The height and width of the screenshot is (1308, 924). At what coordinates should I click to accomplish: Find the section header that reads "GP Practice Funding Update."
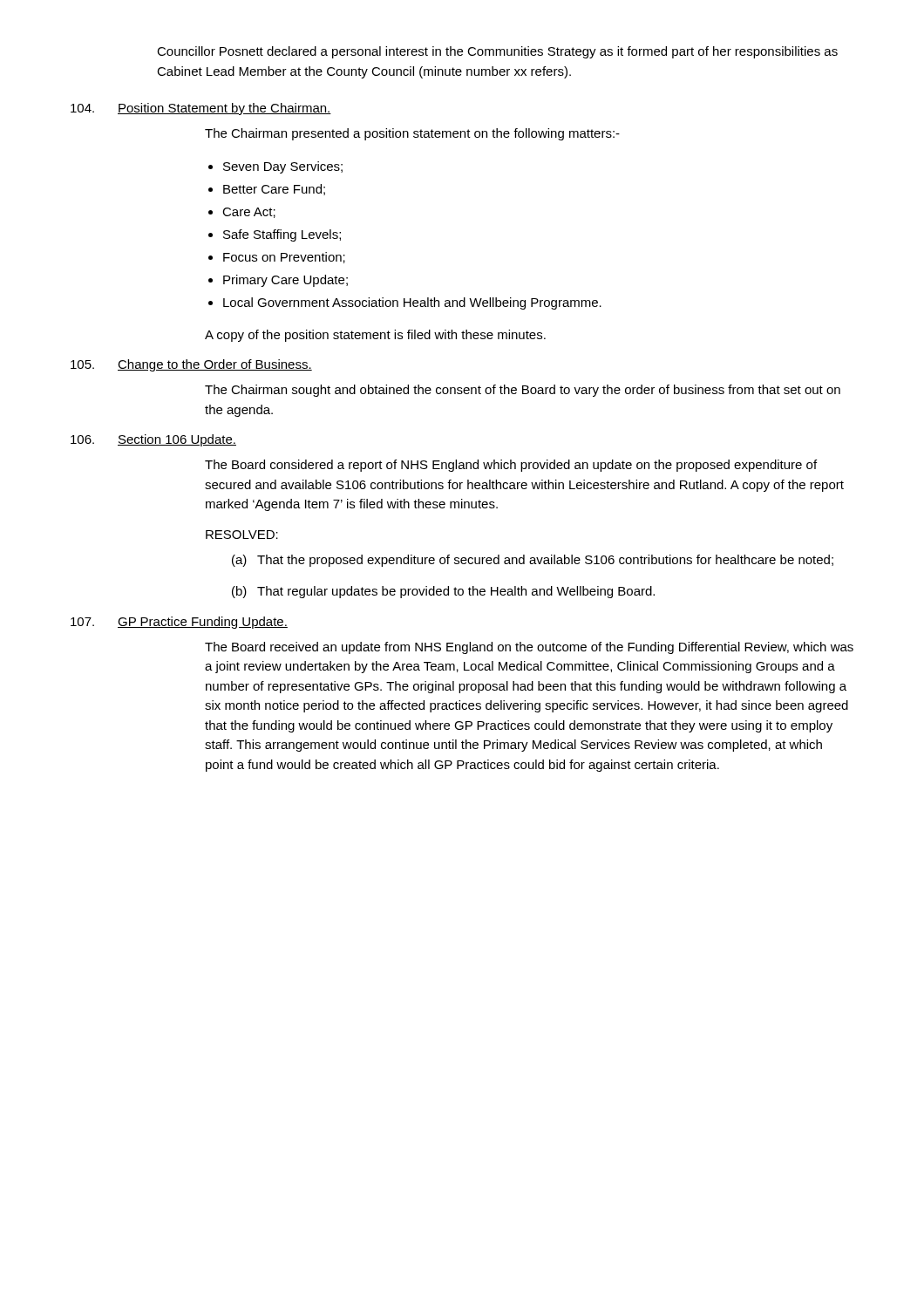tap(203, 621)
